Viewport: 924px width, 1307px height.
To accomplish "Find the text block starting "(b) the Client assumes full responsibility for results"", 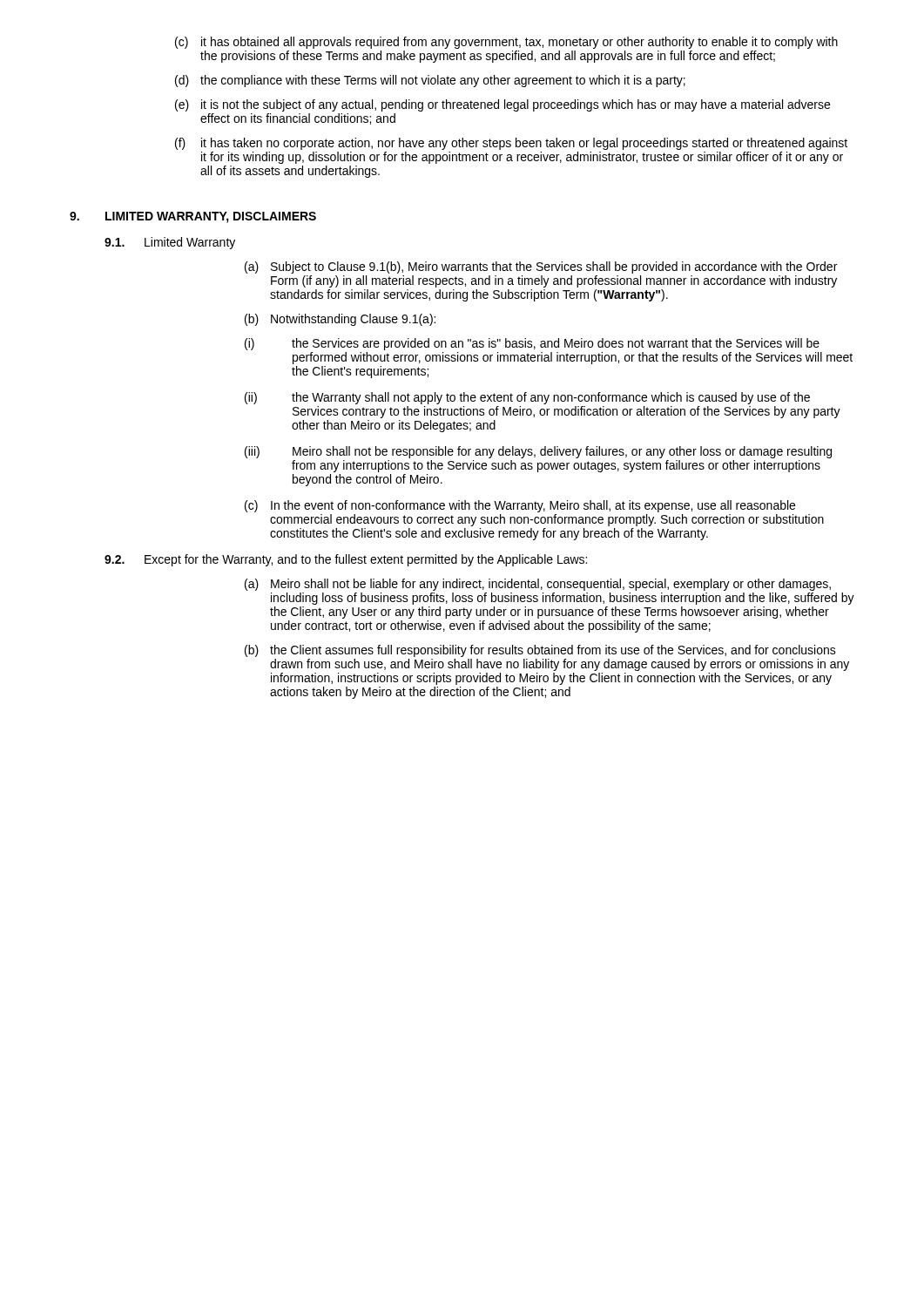I will (549, 671).
